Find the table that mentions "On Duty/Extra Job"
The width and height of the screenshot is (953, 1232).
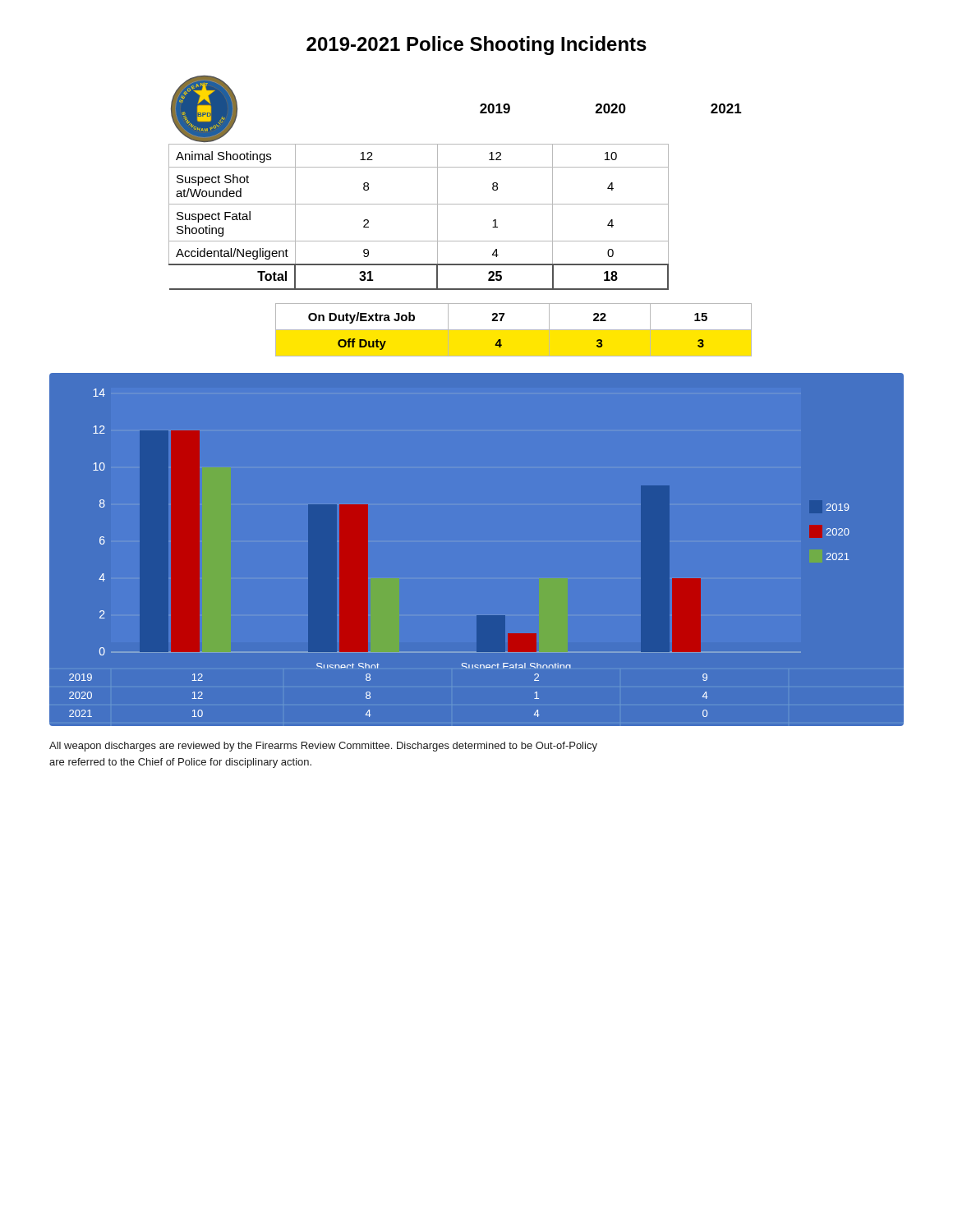click(513, 330)
